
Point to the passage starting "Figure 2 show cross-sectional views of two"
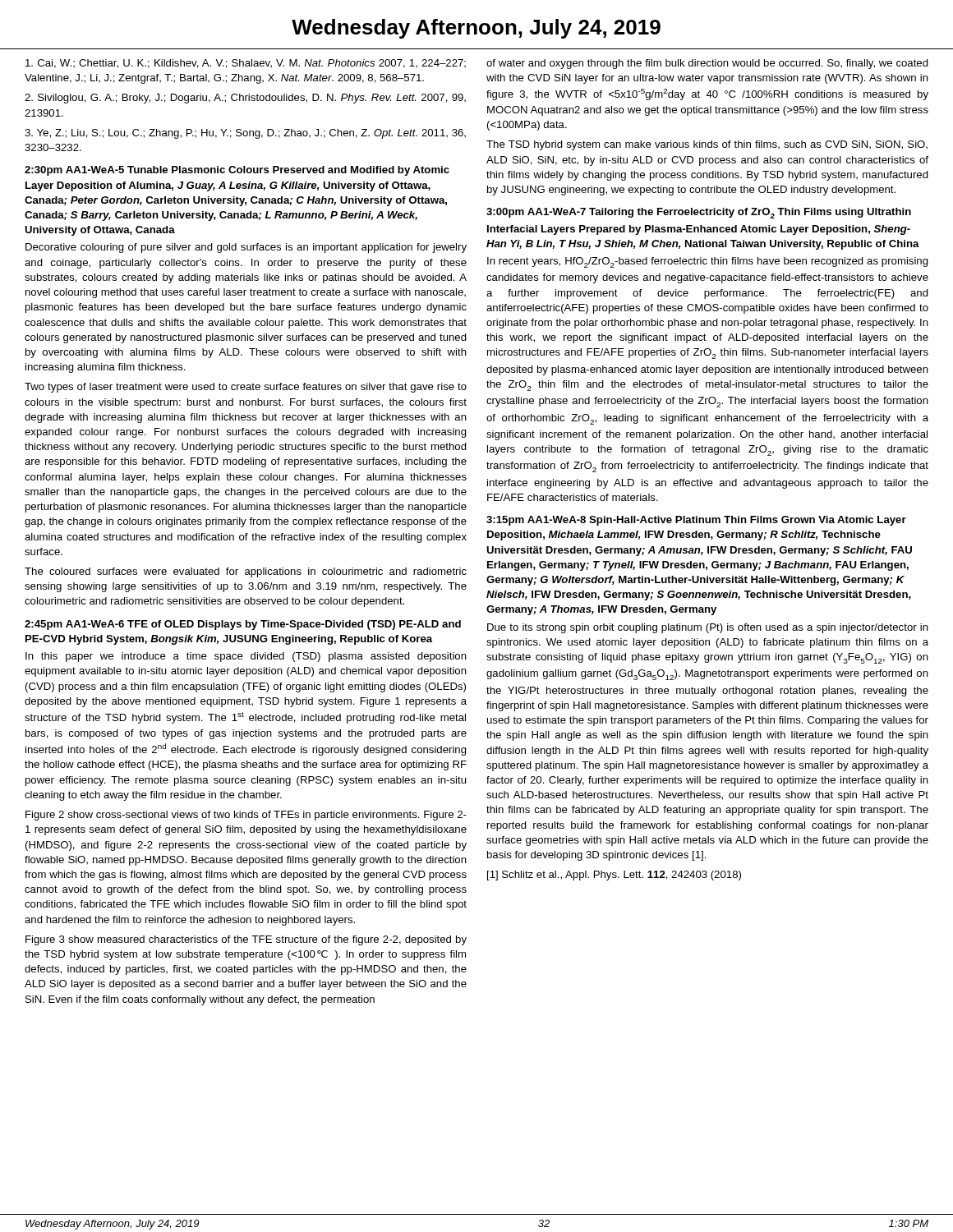(x=246, y=867)
